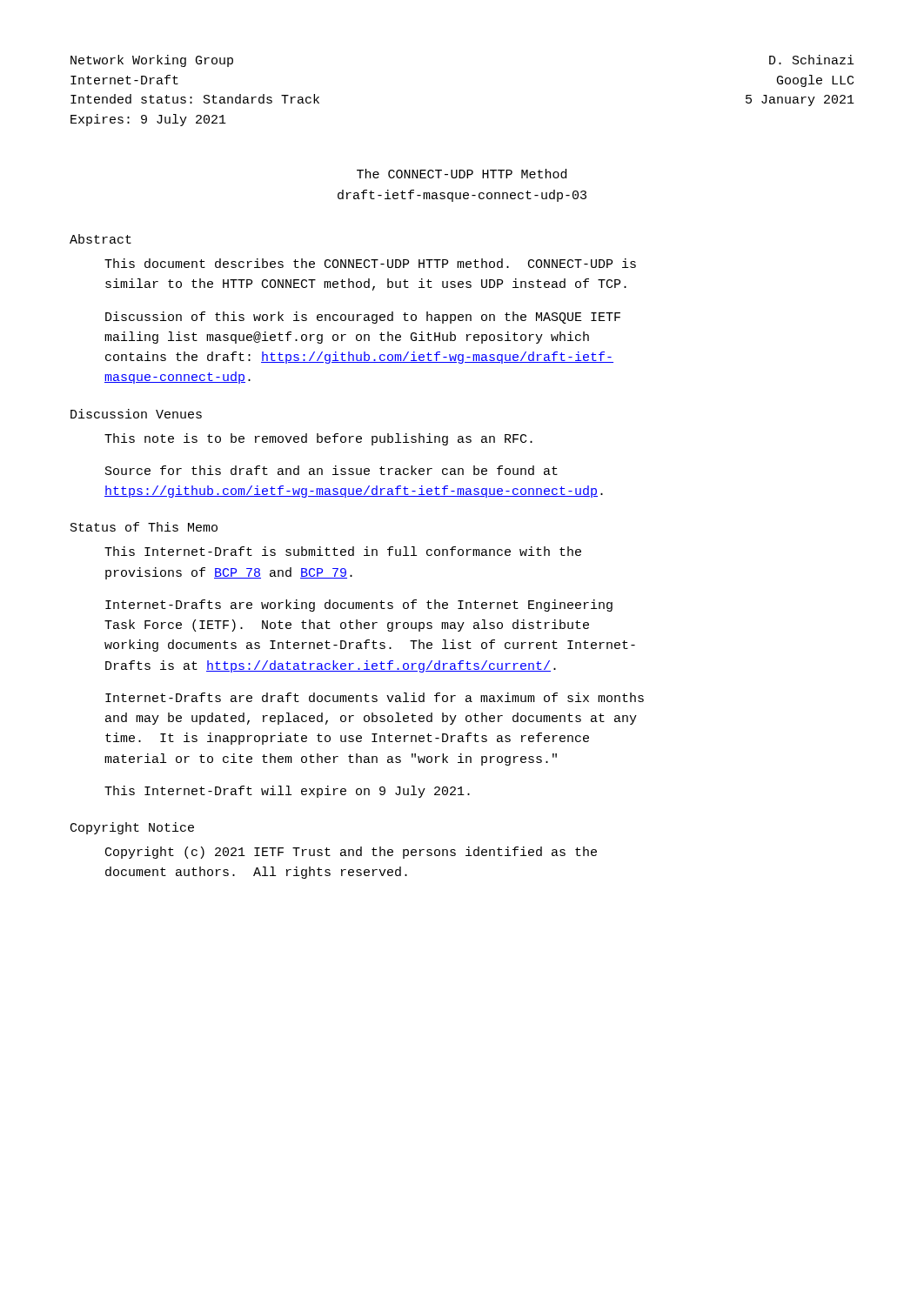Where does it say "This Internet-Draft will expire on 9 July 2021."?
The height and width of the screenshot is (1305, 924).
pos(288,792)
